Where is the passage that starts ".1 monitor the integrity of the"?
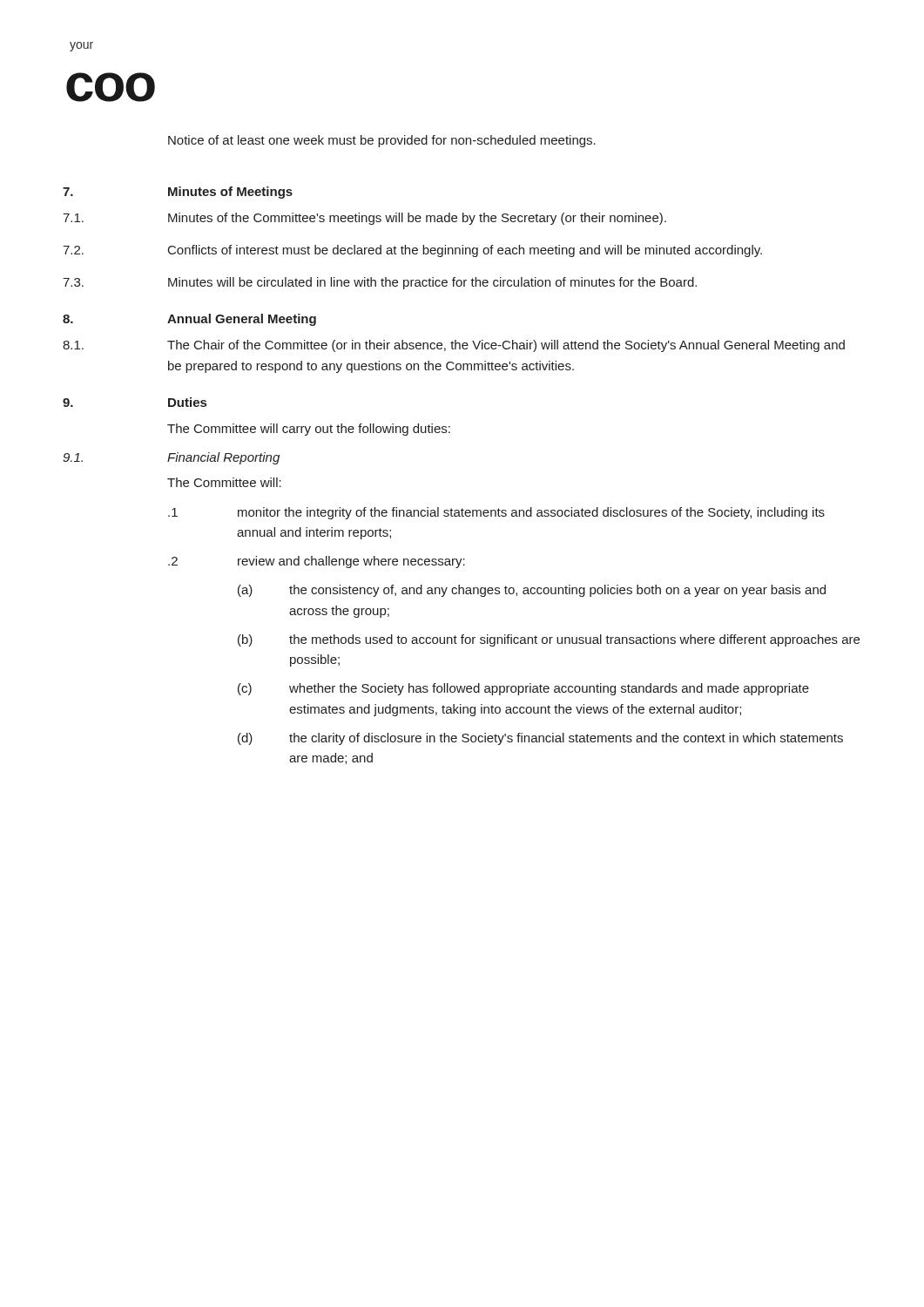Viewport: 924px width, 1307px height. (x=514, y=522)
